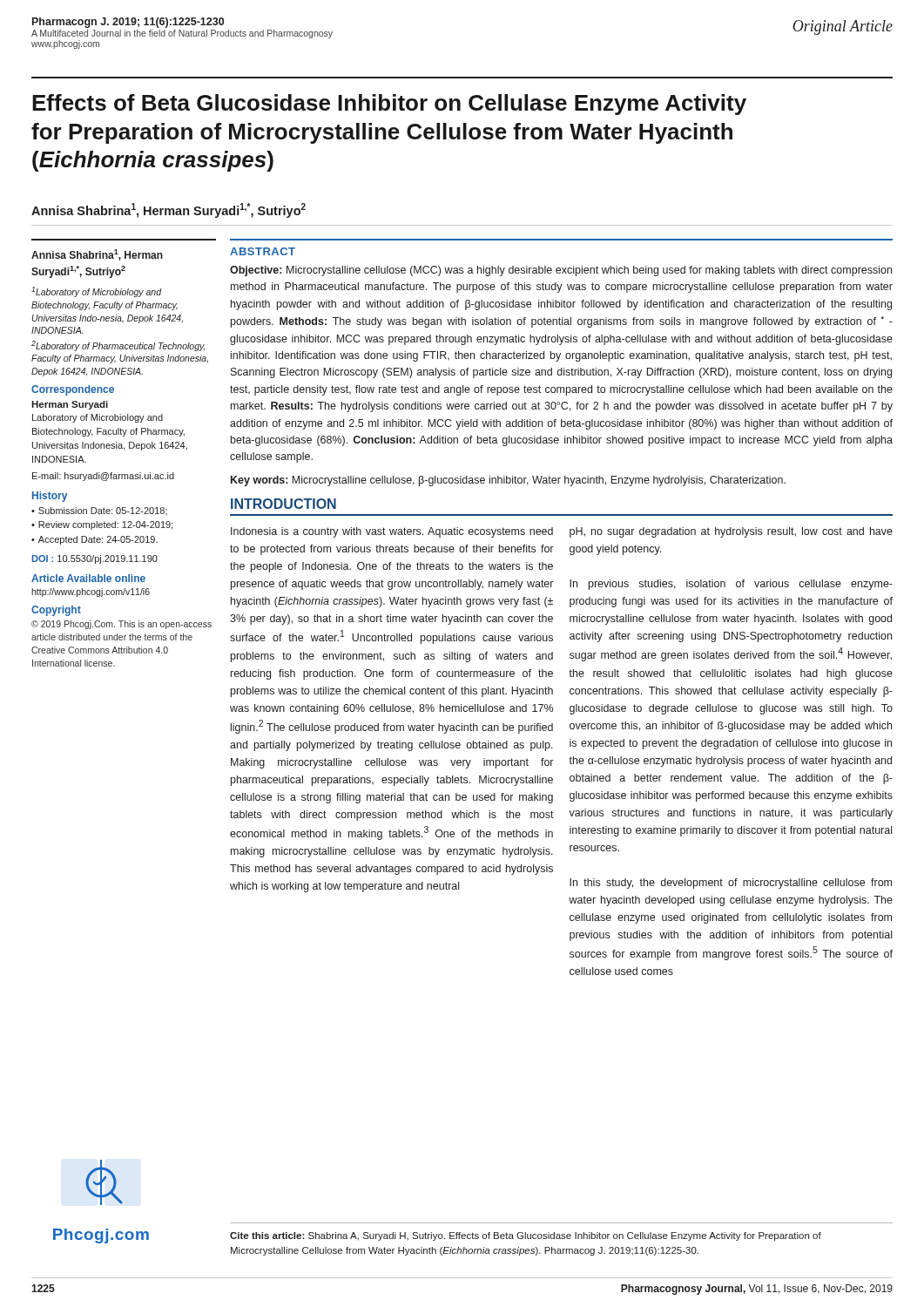Locate the text block that says "Annisa Shabrina1, HermanSuryadi1,*, Sutriyo2"
The width and height of the screenshot is (924, 1307).
124,312
